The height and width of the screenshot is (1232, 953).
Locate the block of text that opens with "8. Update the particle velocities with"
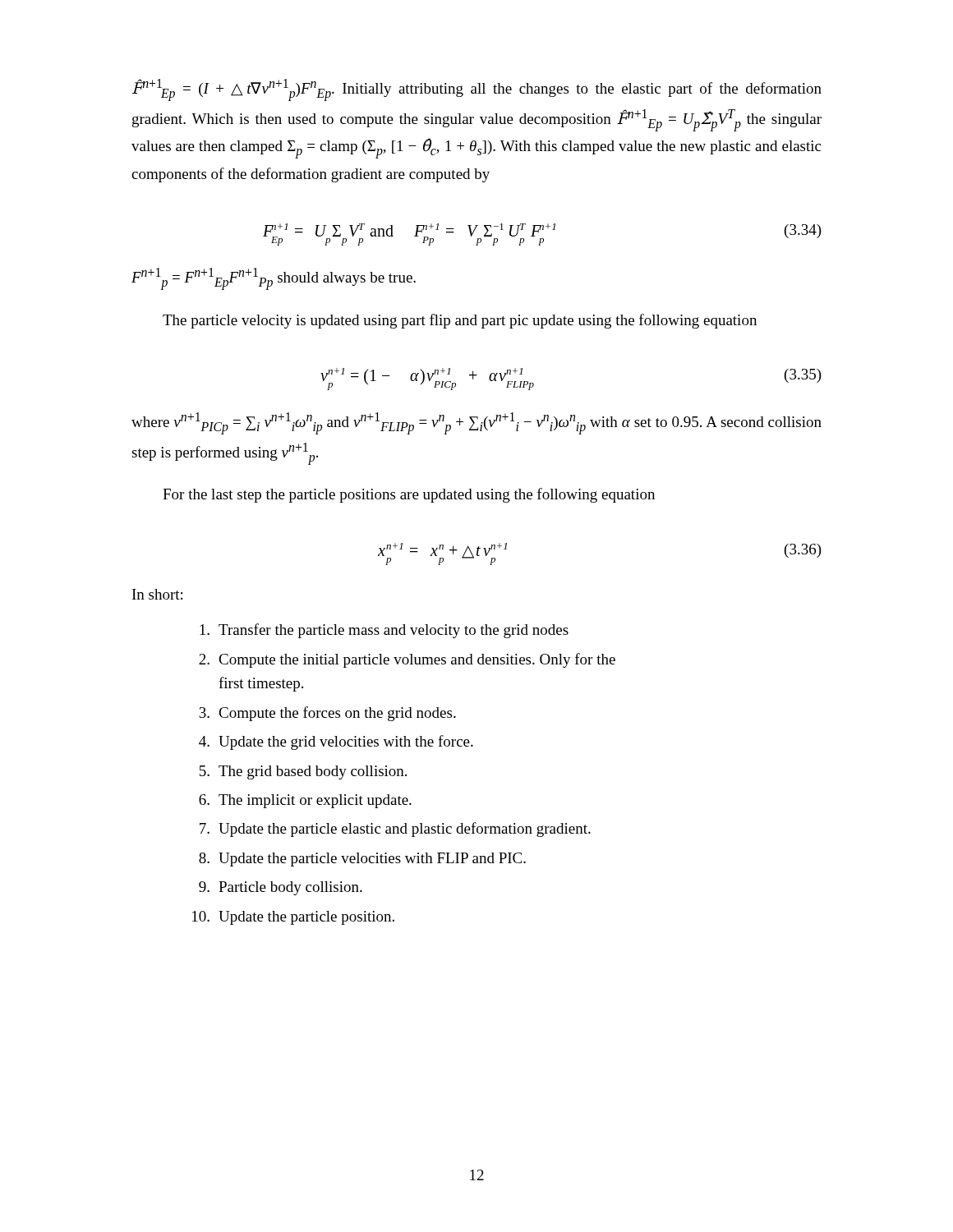pos(501,858)
